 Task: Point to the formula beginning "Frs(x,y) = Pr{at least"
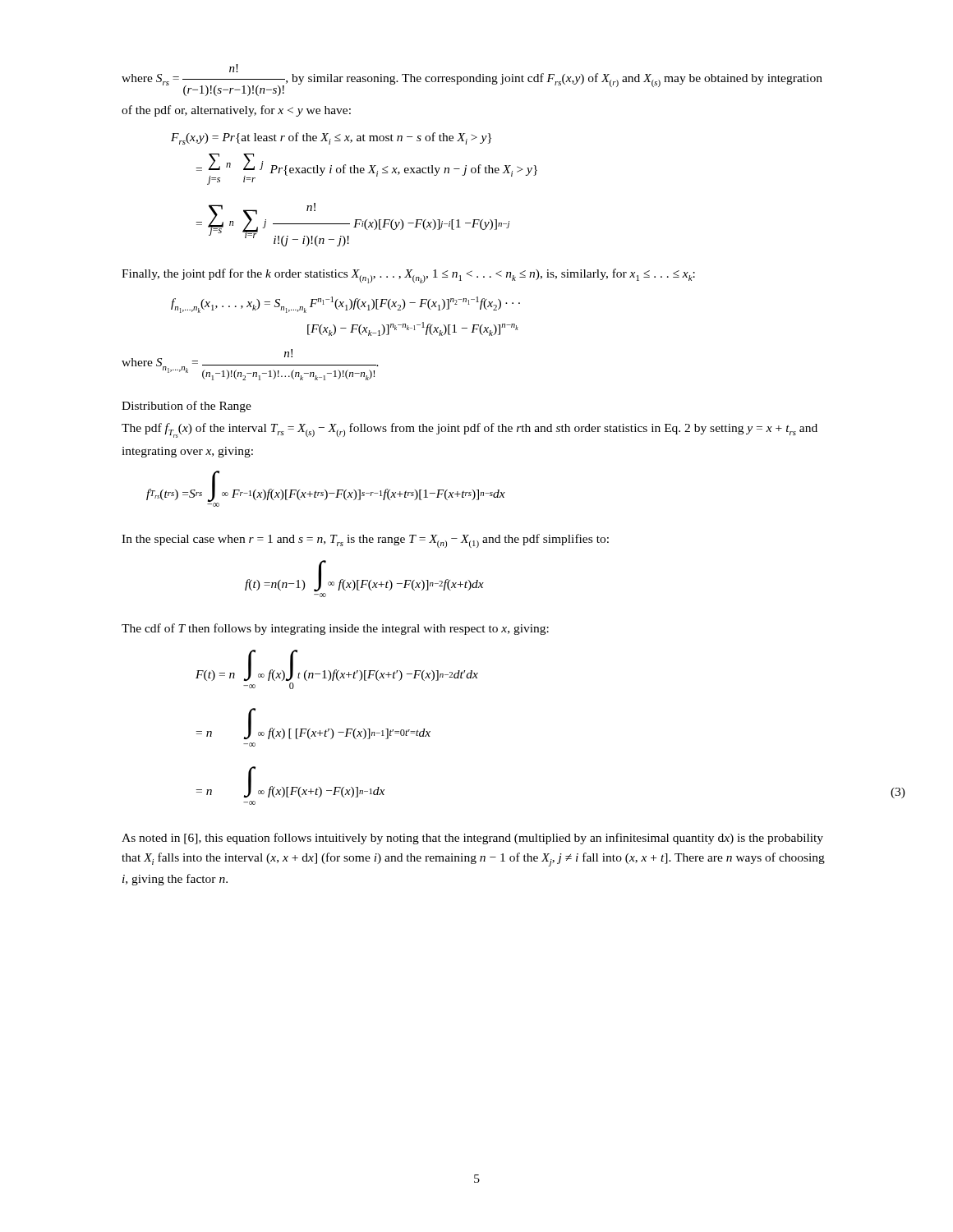click(x=332, y=138)
